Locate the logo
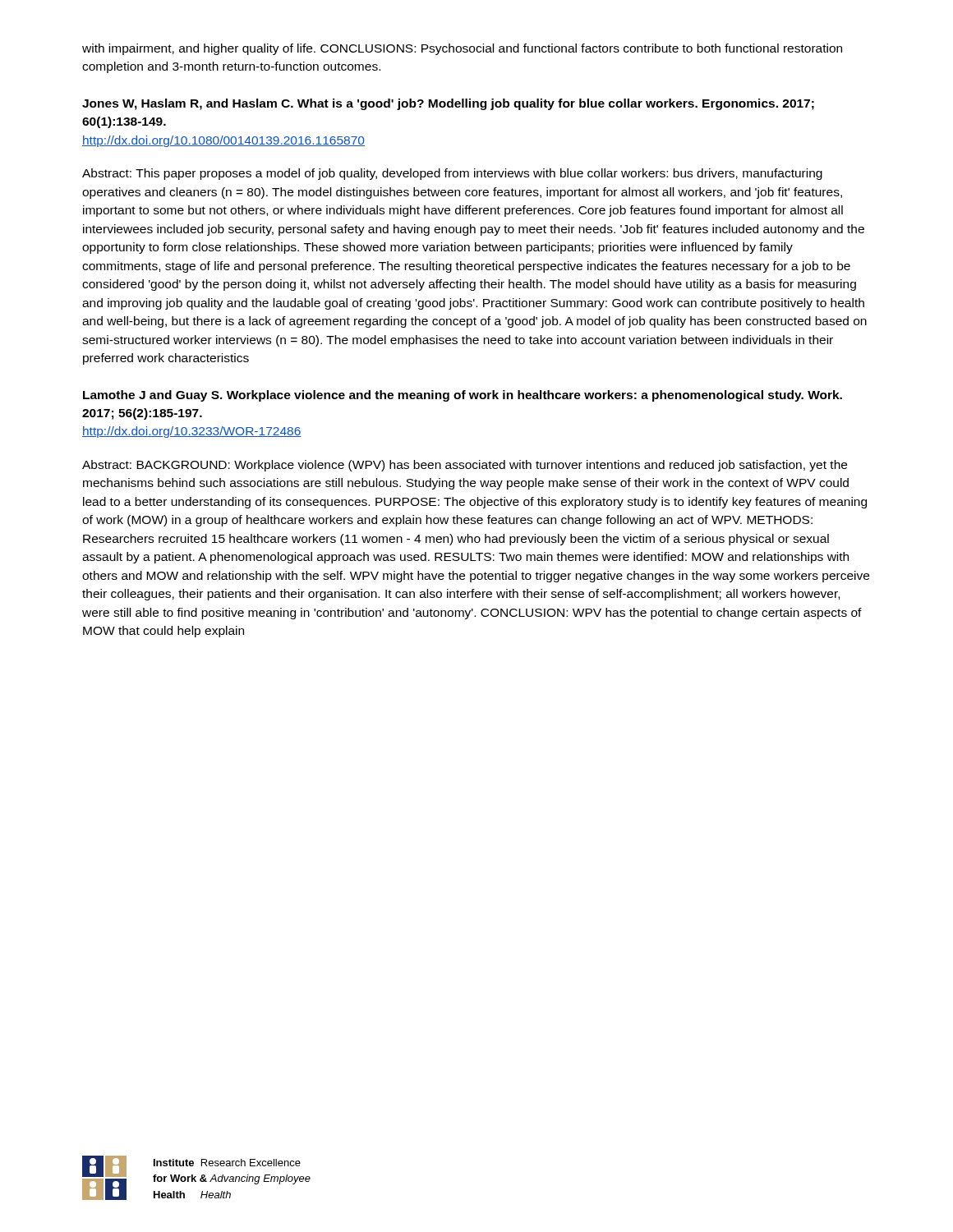The width and height of the screenshot is (953, 1232). (x=196, y=1178)
